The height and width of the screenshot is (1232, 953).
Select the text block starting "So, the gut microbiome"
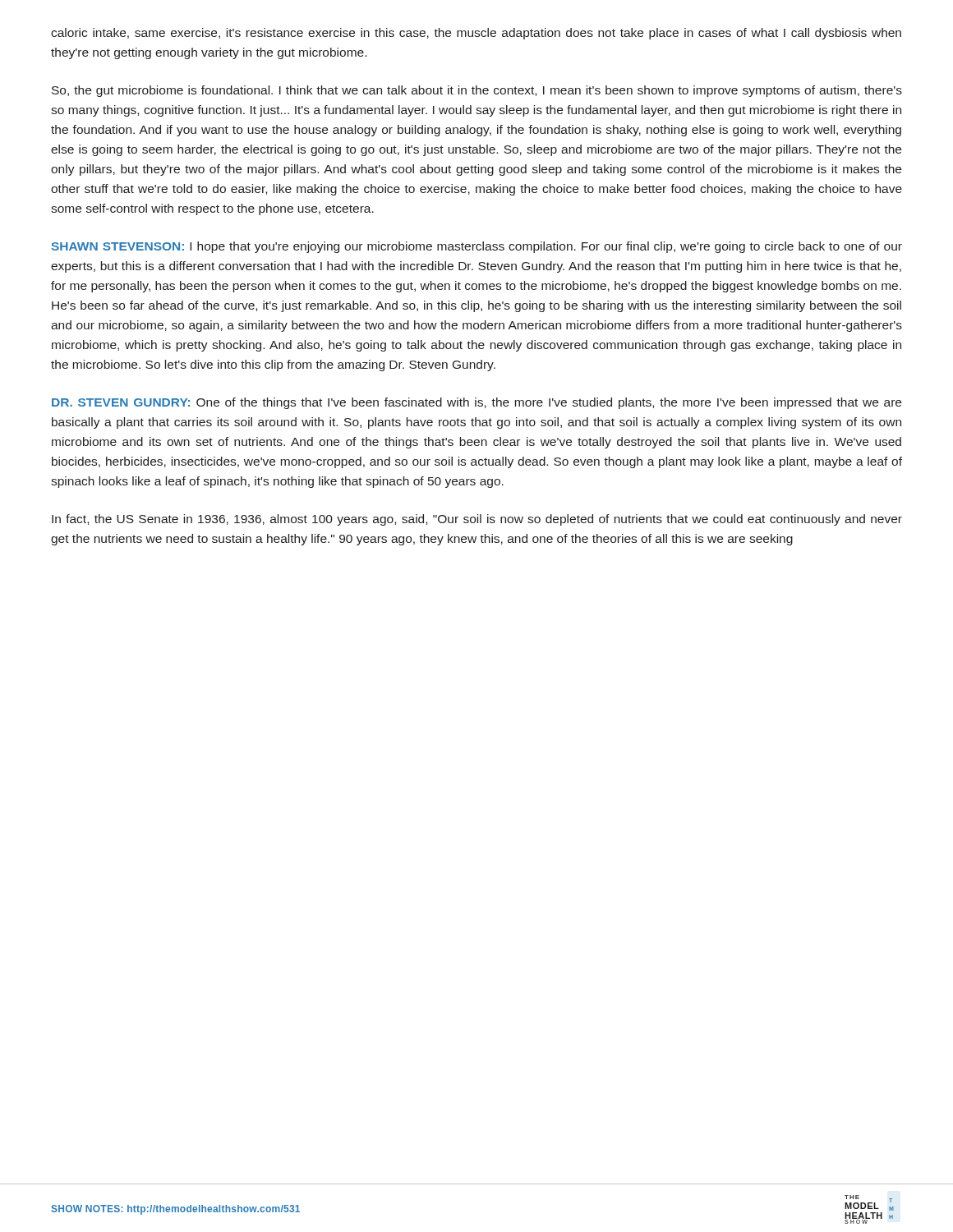[476, 149]
